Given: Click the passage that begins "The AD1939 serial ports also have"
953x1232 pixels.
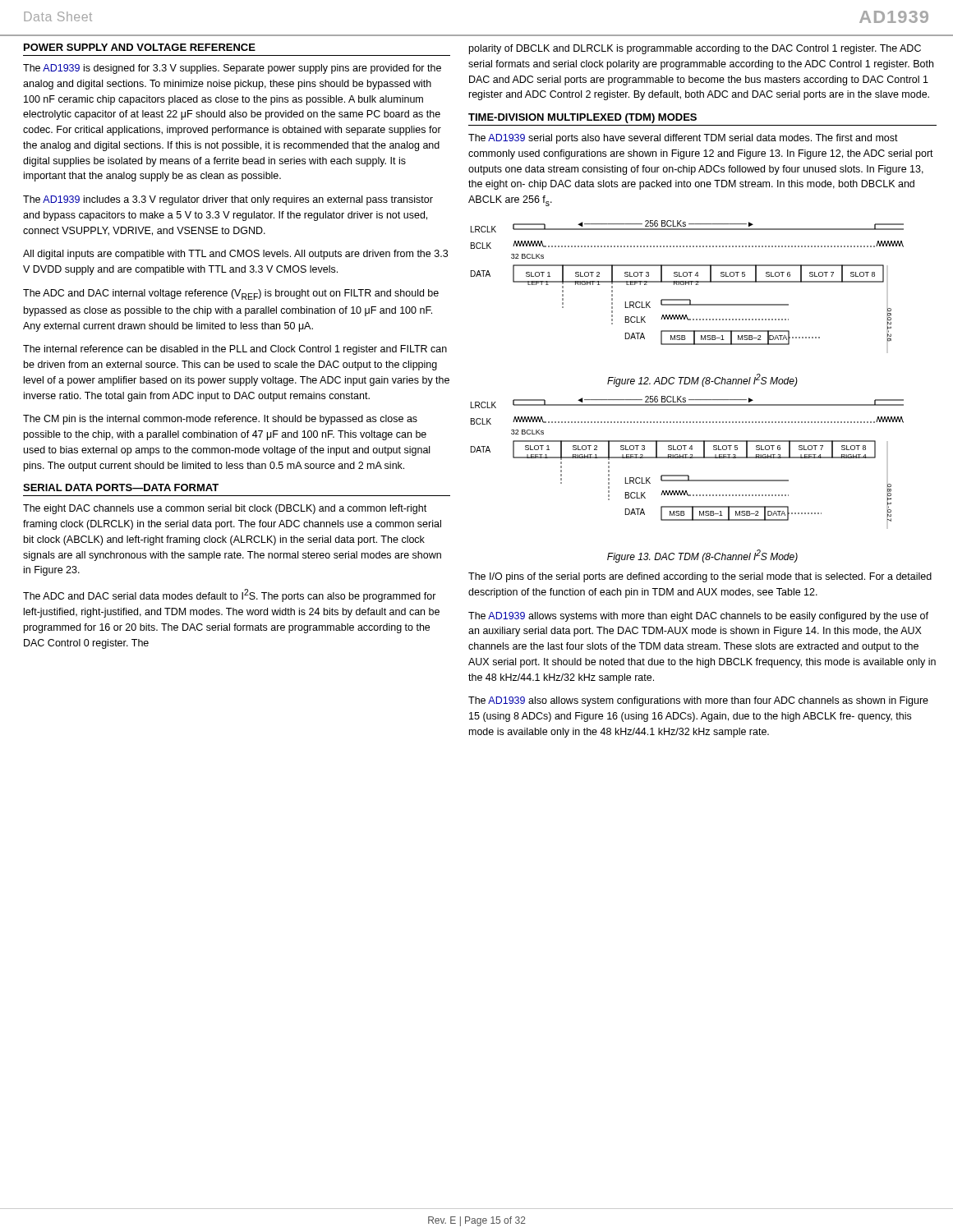Looking at the screenshot, I should point(702,170).
